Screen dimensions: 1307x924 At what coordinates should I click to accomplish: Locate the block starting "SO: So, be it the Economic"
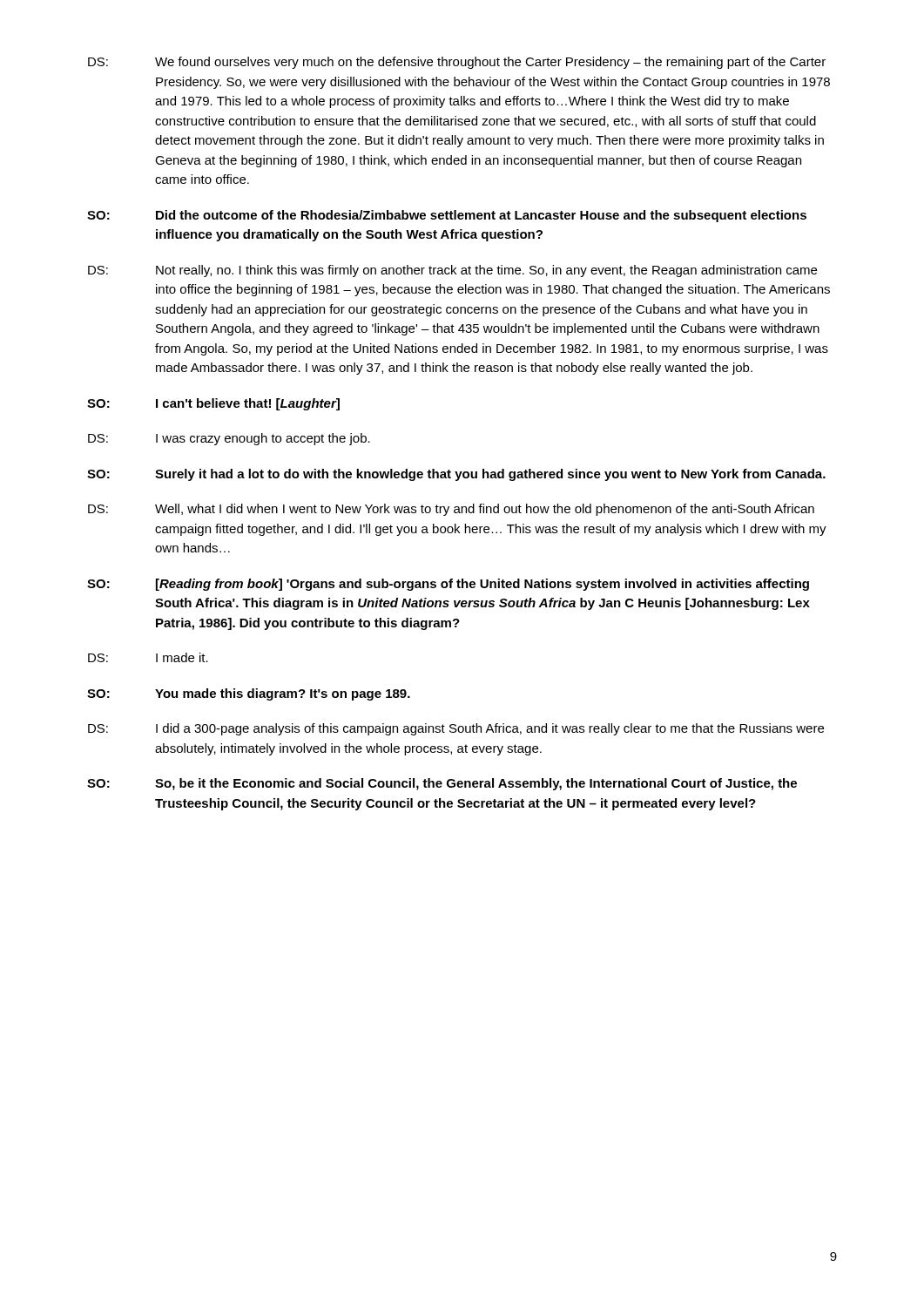(x=462, y=793)
